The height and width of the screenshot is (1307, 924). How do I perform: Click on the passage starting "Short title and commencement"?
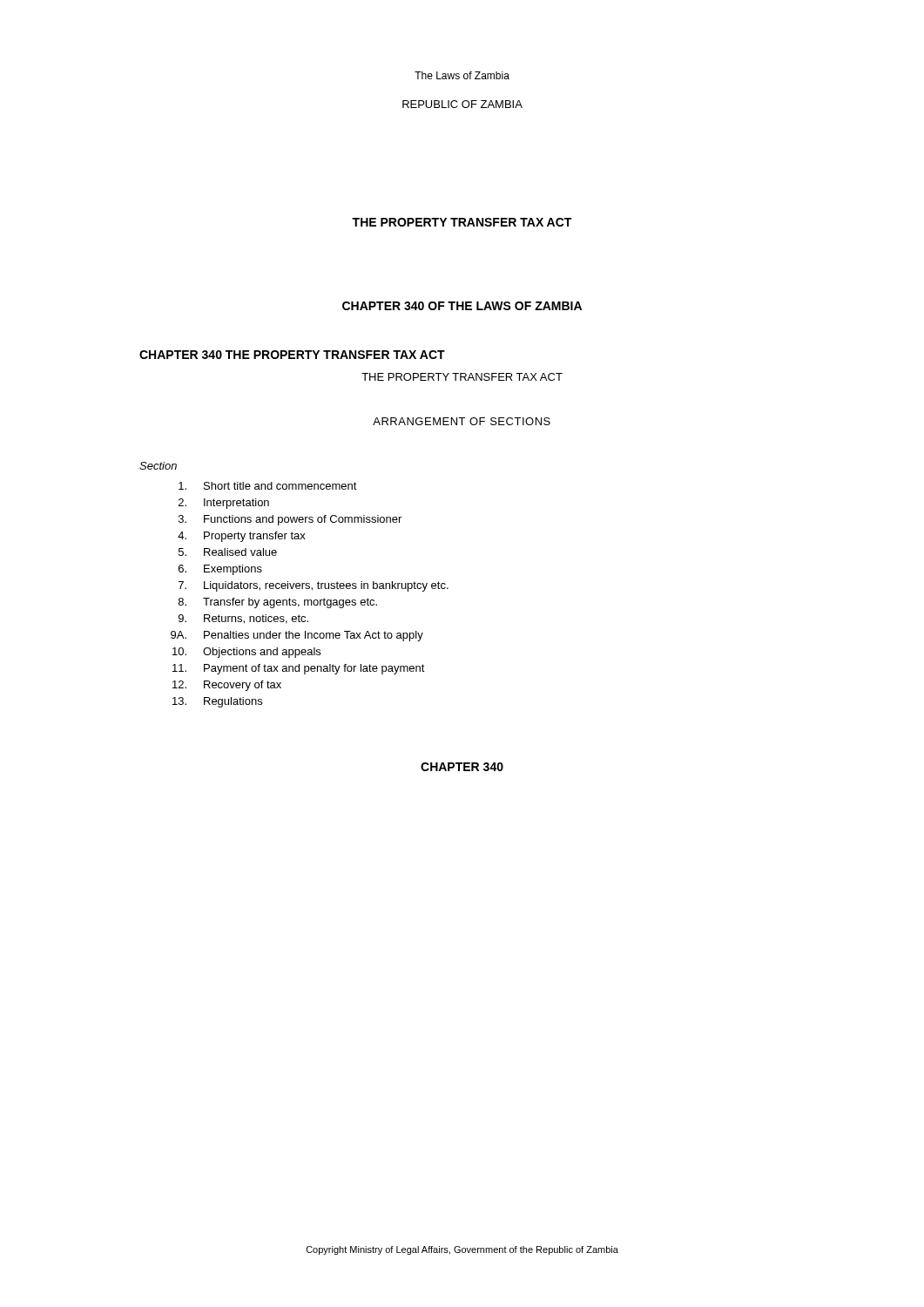[268, 486]
